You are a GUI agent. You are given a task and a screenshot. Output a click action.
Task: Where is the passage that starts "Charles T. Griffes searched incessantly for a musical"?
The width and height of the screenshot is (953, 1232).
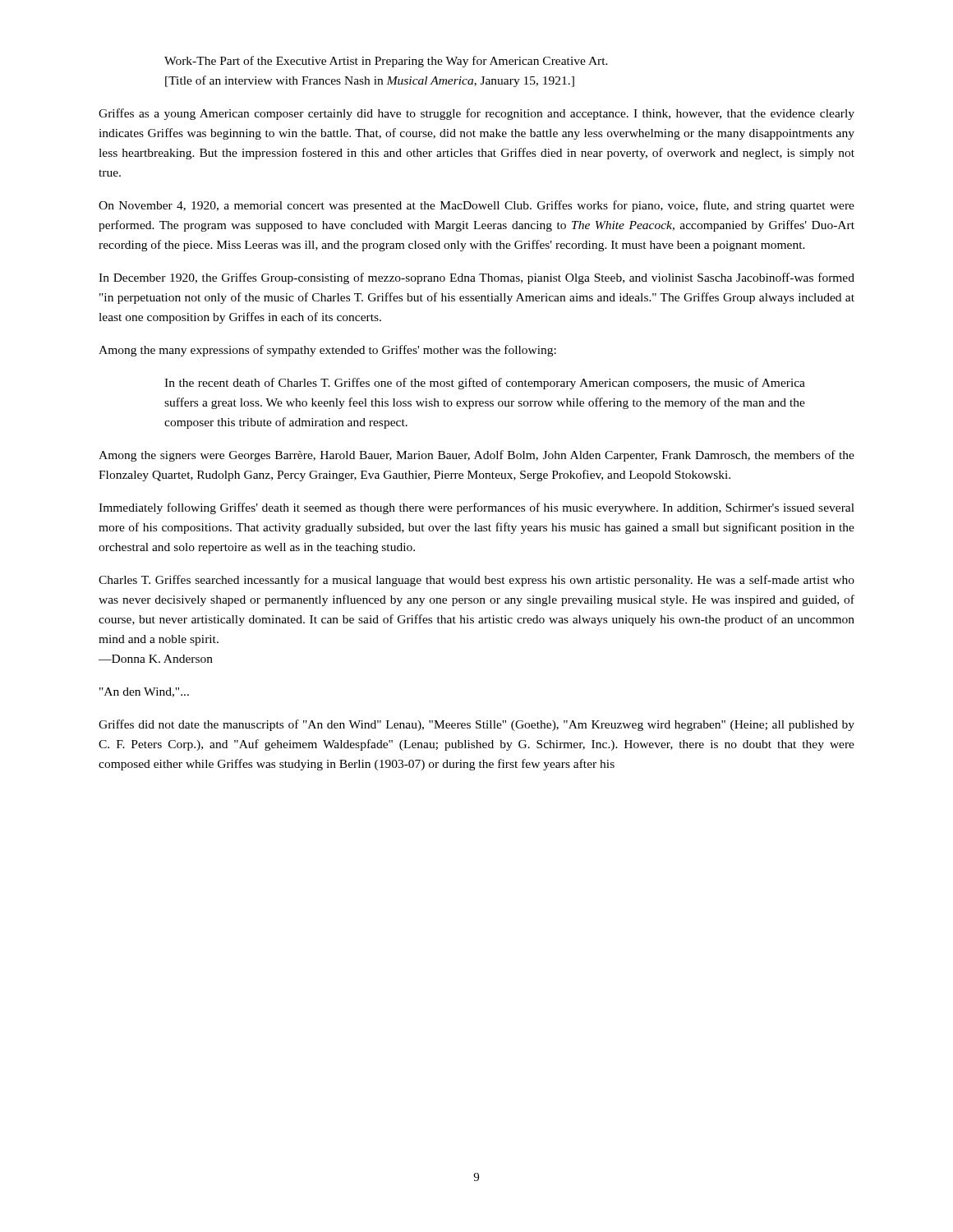[476, 620]
